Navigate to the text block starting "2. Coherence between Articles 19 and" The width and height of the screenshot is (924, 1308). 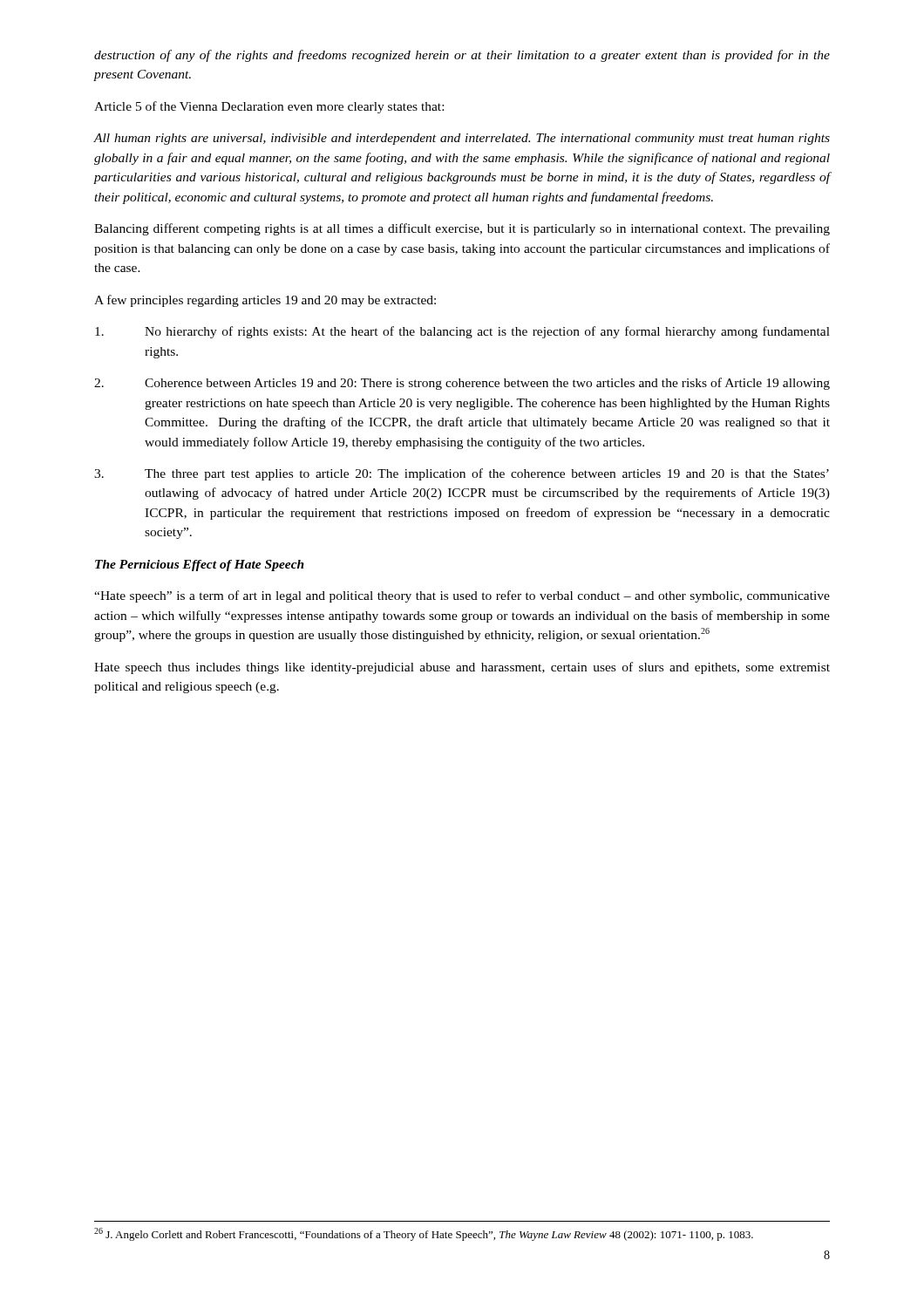coord(462,412)
